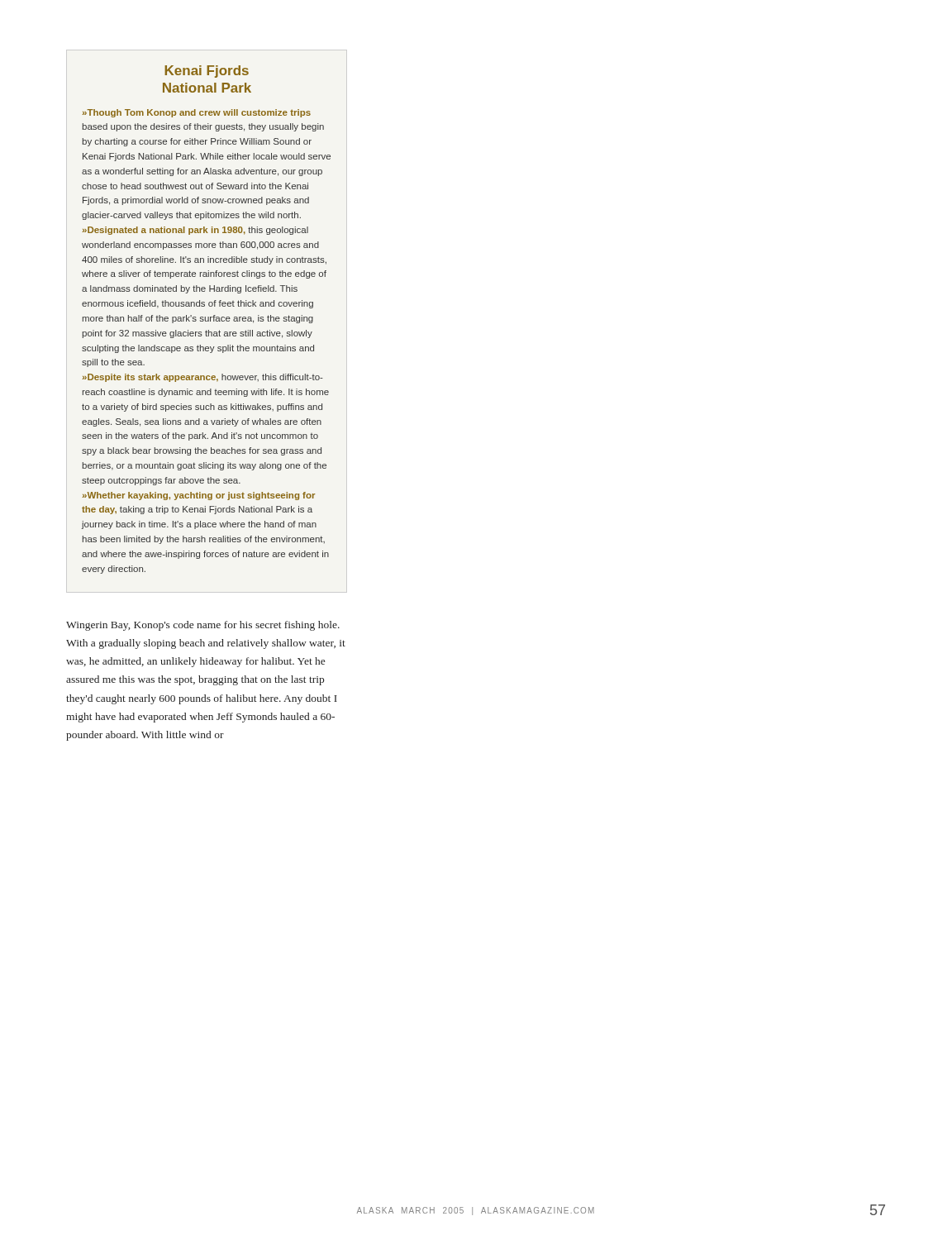952x1240 pixels.
Task: Where is the passage that starts "Wingerin Bay, Konop's code name for his"?
Action: click(206, 679)
